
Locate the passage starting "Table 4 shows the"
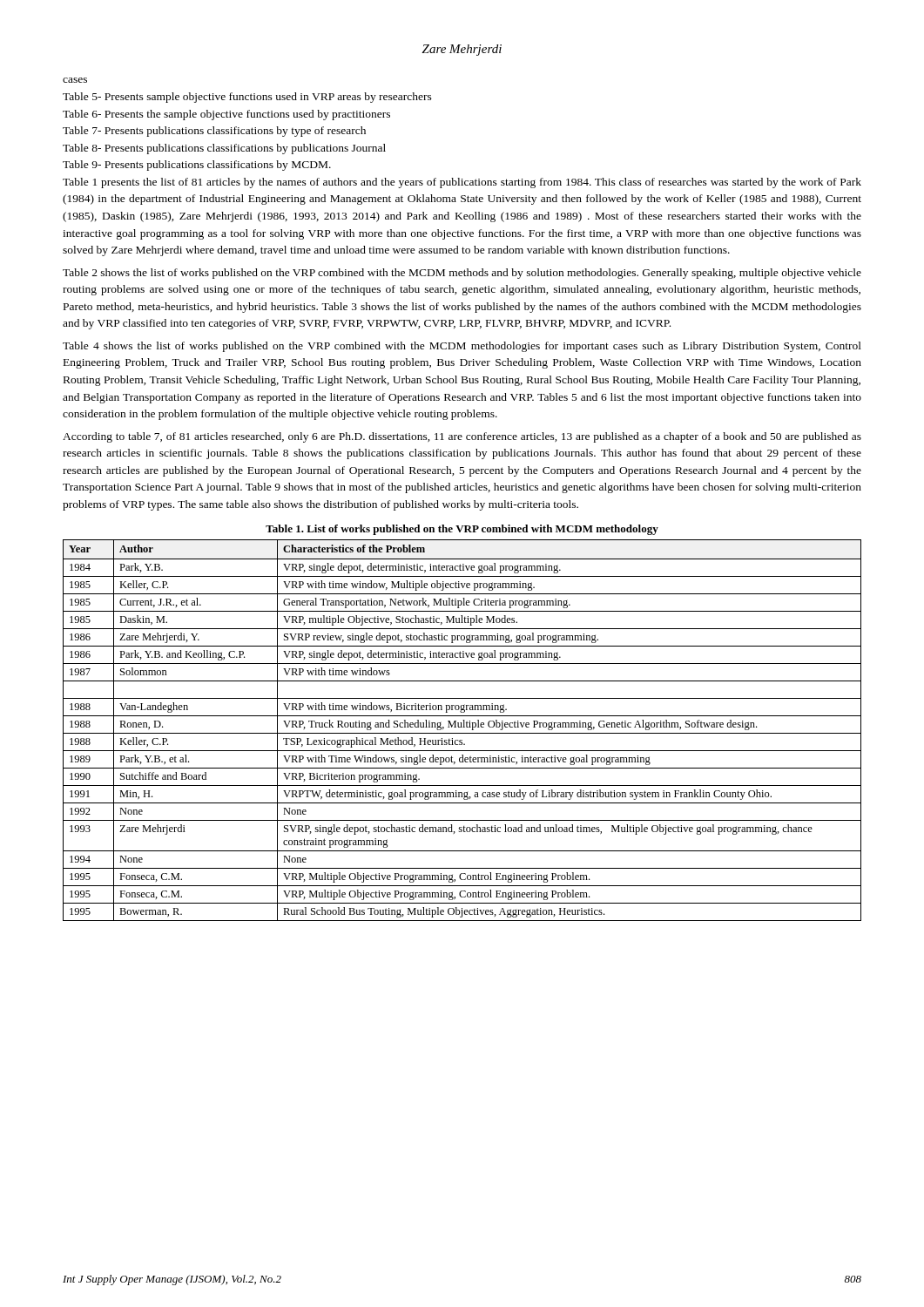[462, 379]
